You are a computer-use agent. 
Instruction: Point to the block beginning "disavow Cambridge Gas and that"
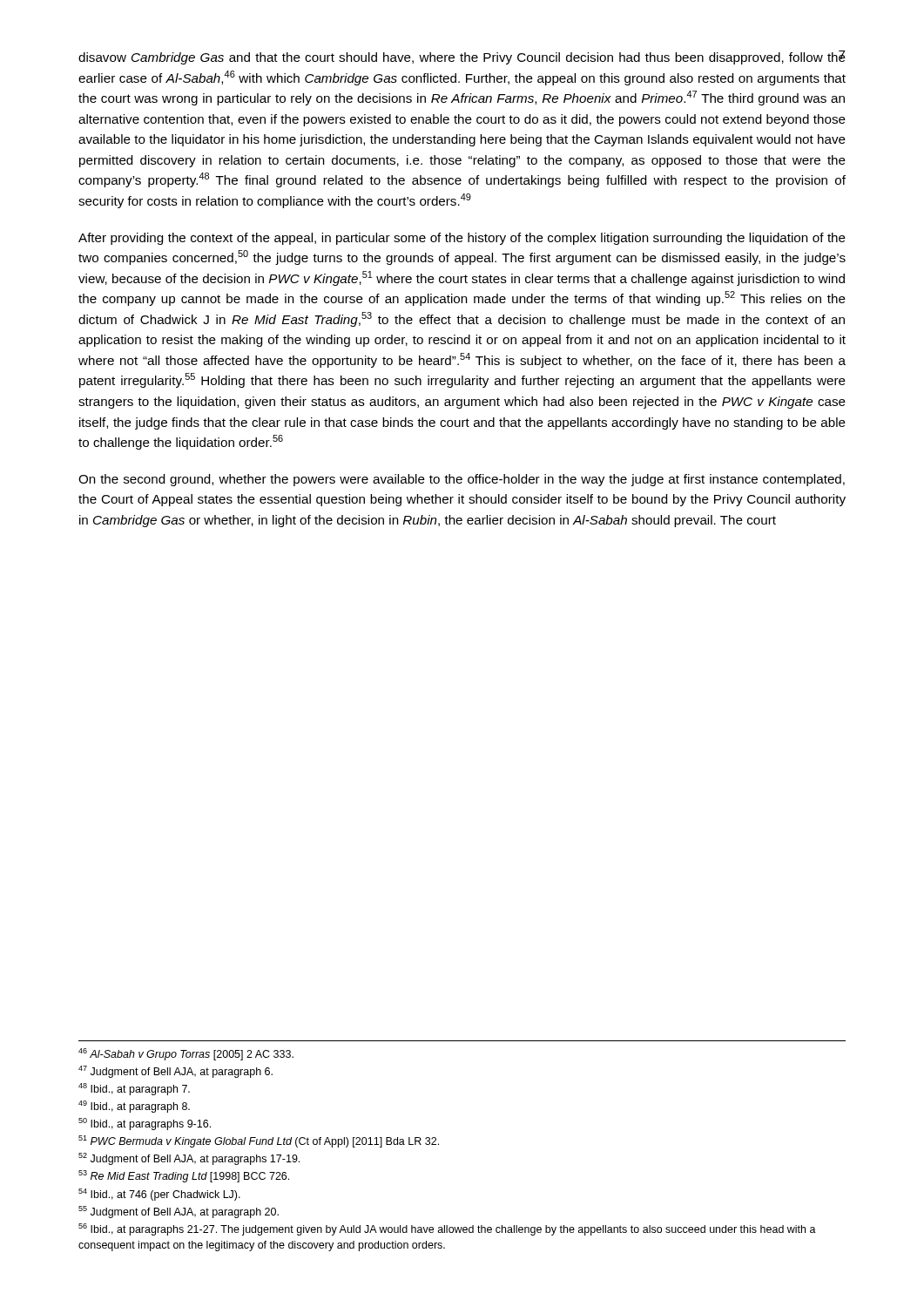tap(462, 129)
